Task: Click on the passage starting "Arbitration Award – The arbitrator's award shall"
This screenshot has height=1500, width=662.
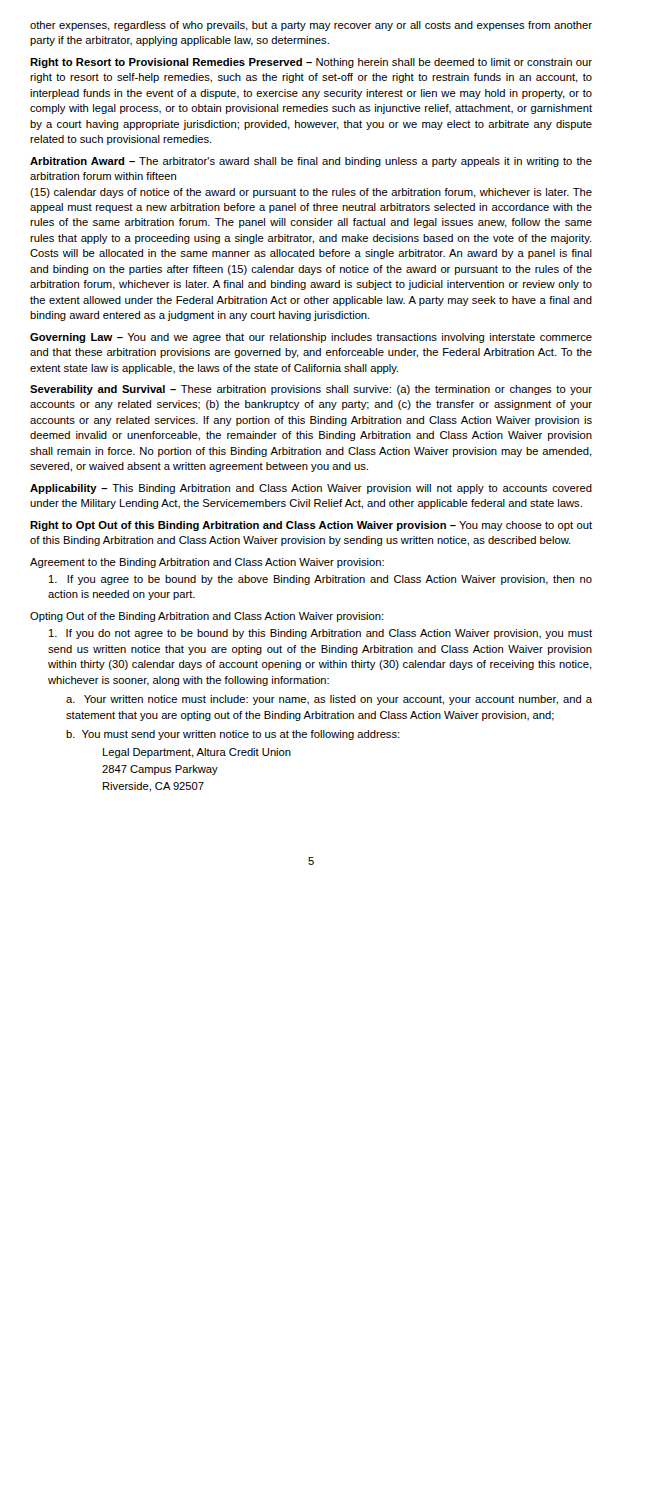Action: click(311, 238)
